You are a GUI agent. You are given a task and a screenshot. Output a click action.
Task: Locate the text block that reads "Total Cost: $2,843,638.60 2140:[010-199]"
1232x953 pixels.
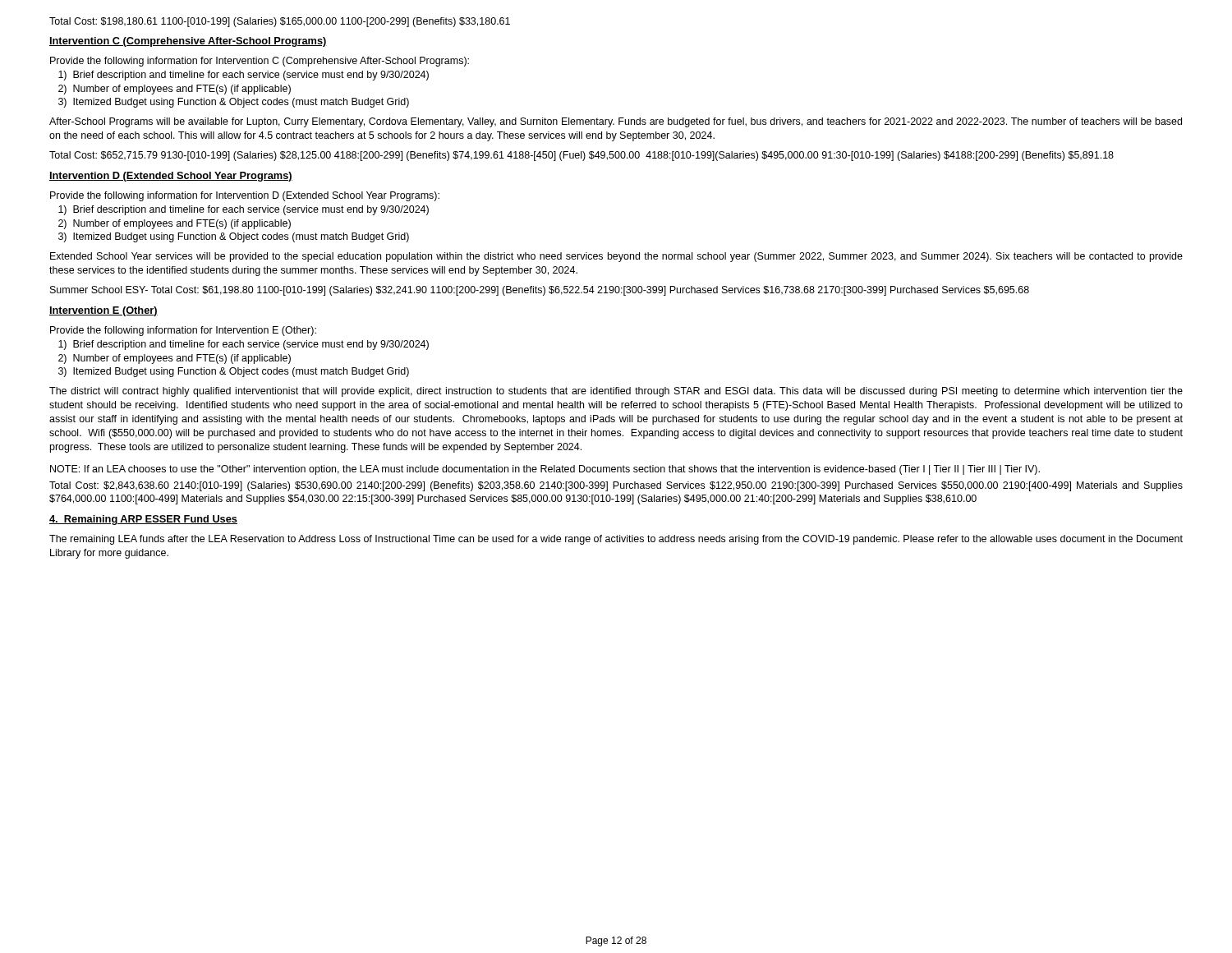[x=616, y=492]
